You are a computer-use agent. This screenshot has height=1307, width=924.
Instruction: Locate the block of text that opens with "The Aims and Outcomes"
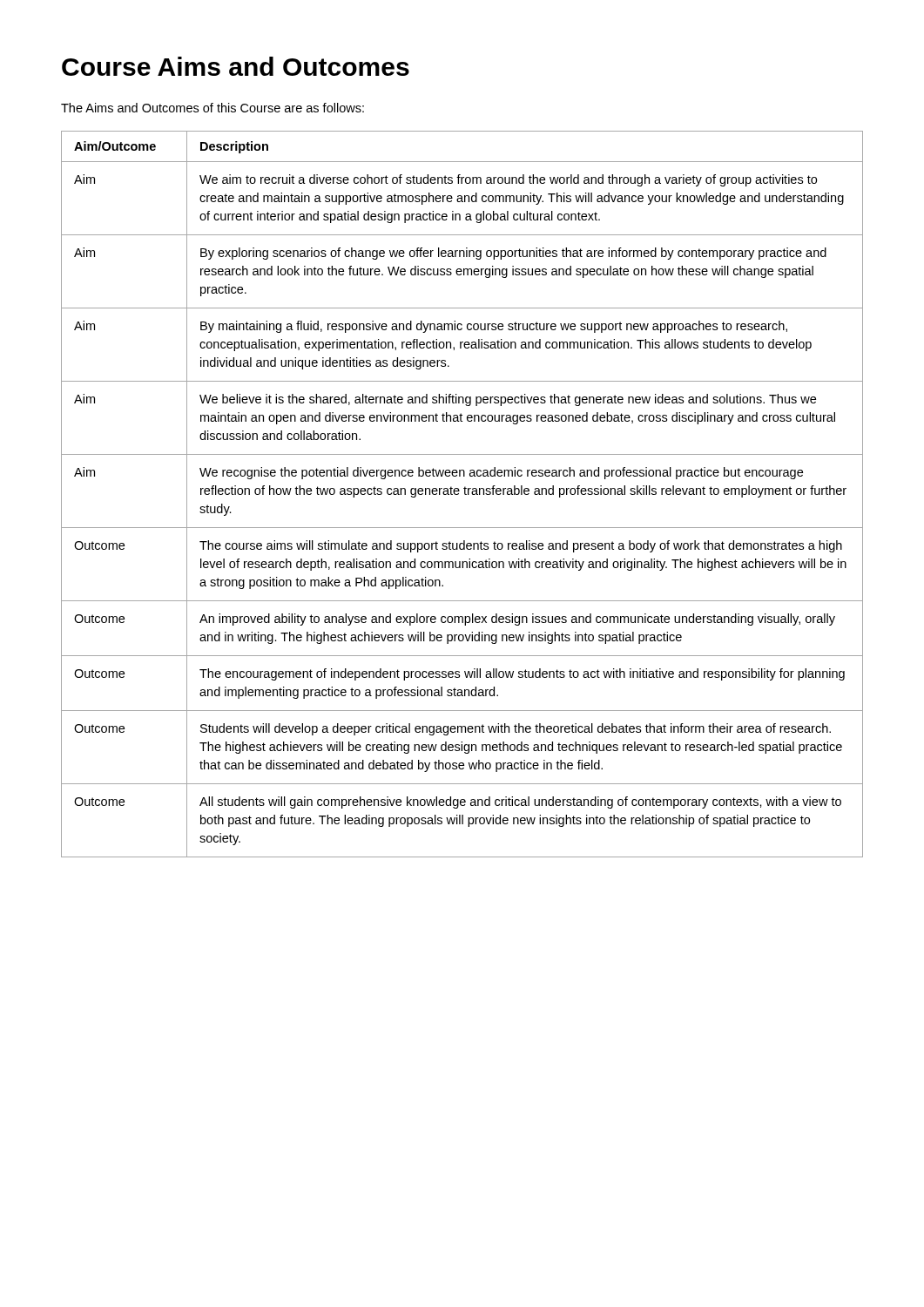tap(213, 108)
